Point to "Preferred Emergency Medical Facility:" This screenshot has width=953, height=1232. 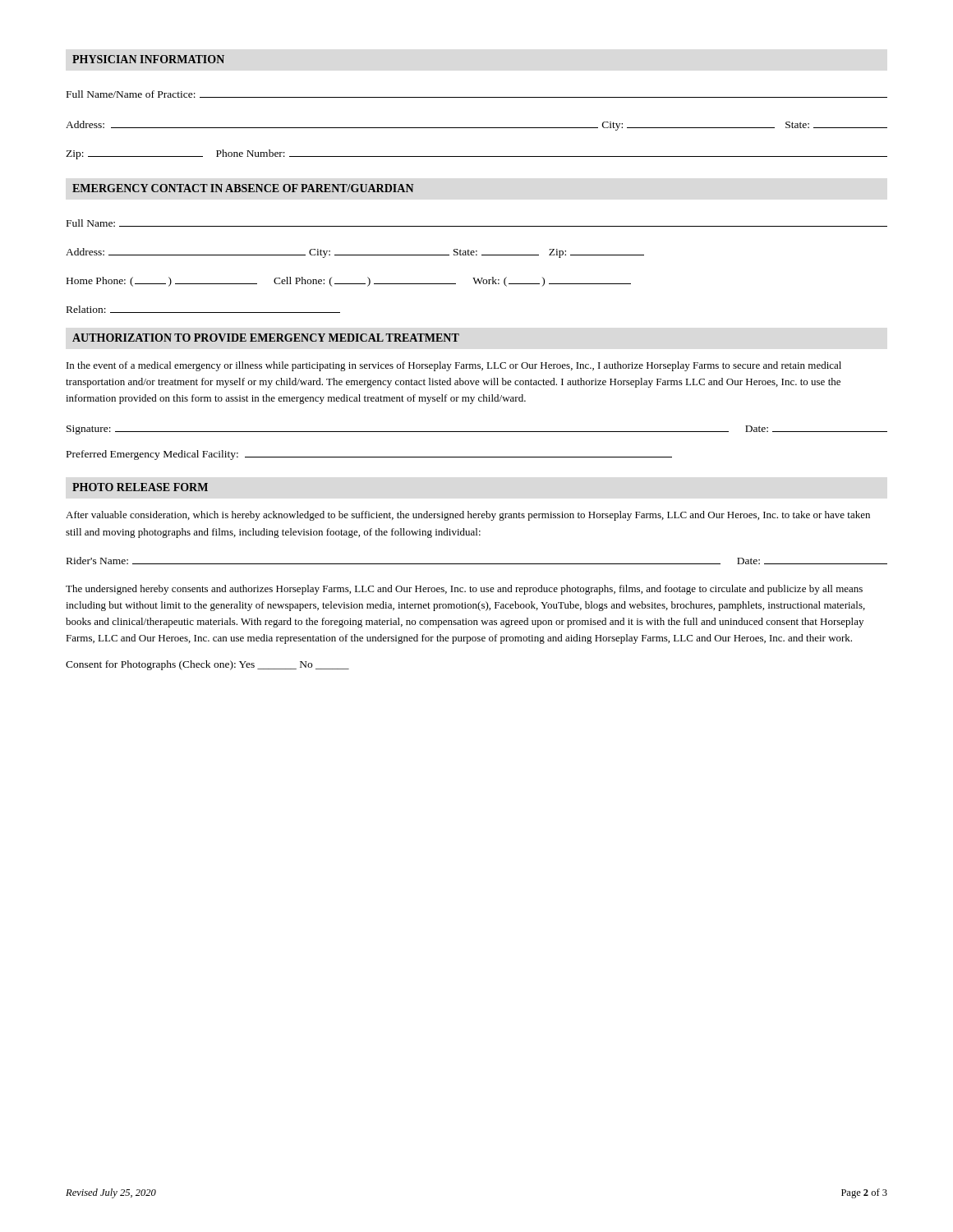(369, 452)
